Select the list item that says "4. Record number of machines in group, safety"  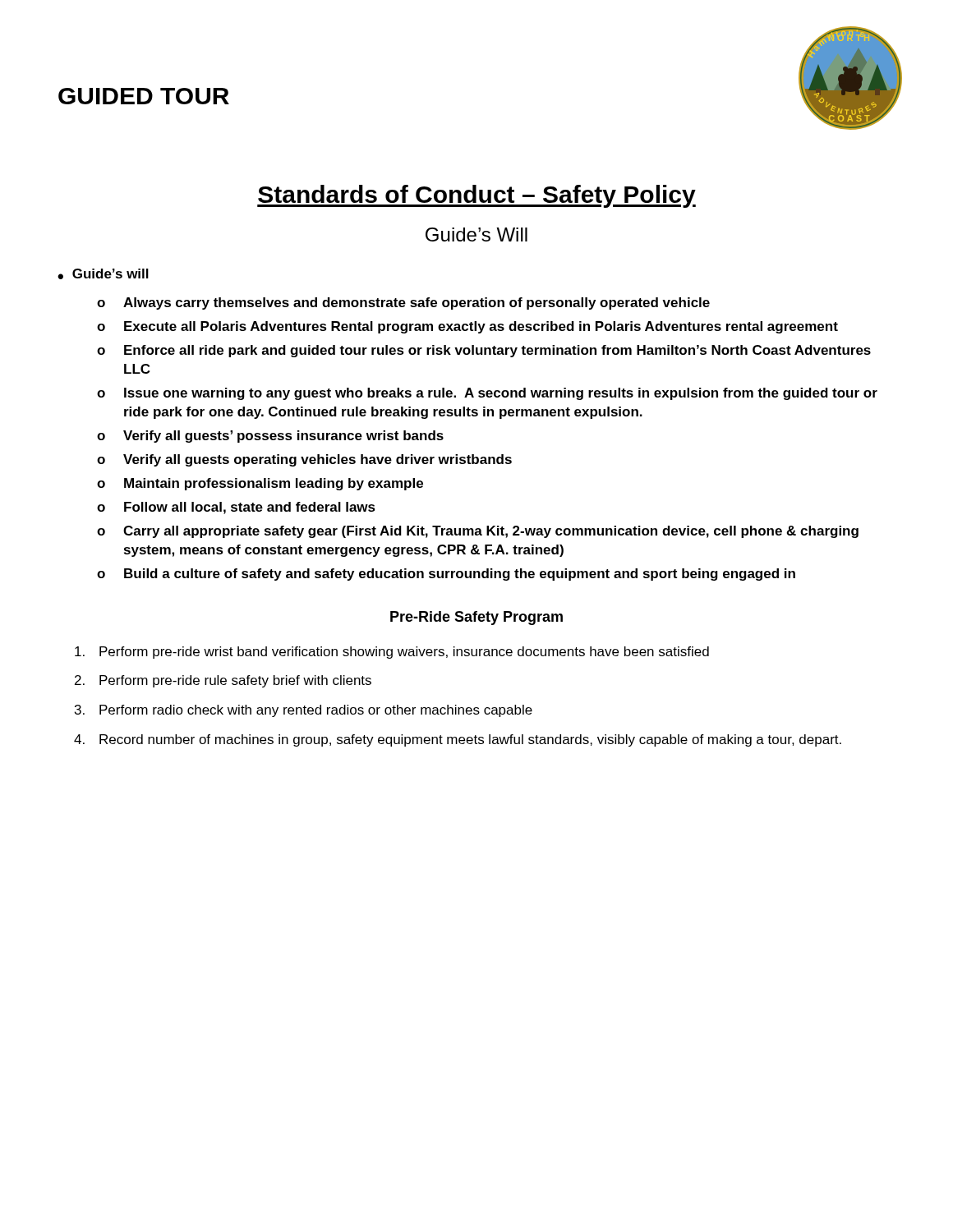click(x=458, y=740)
